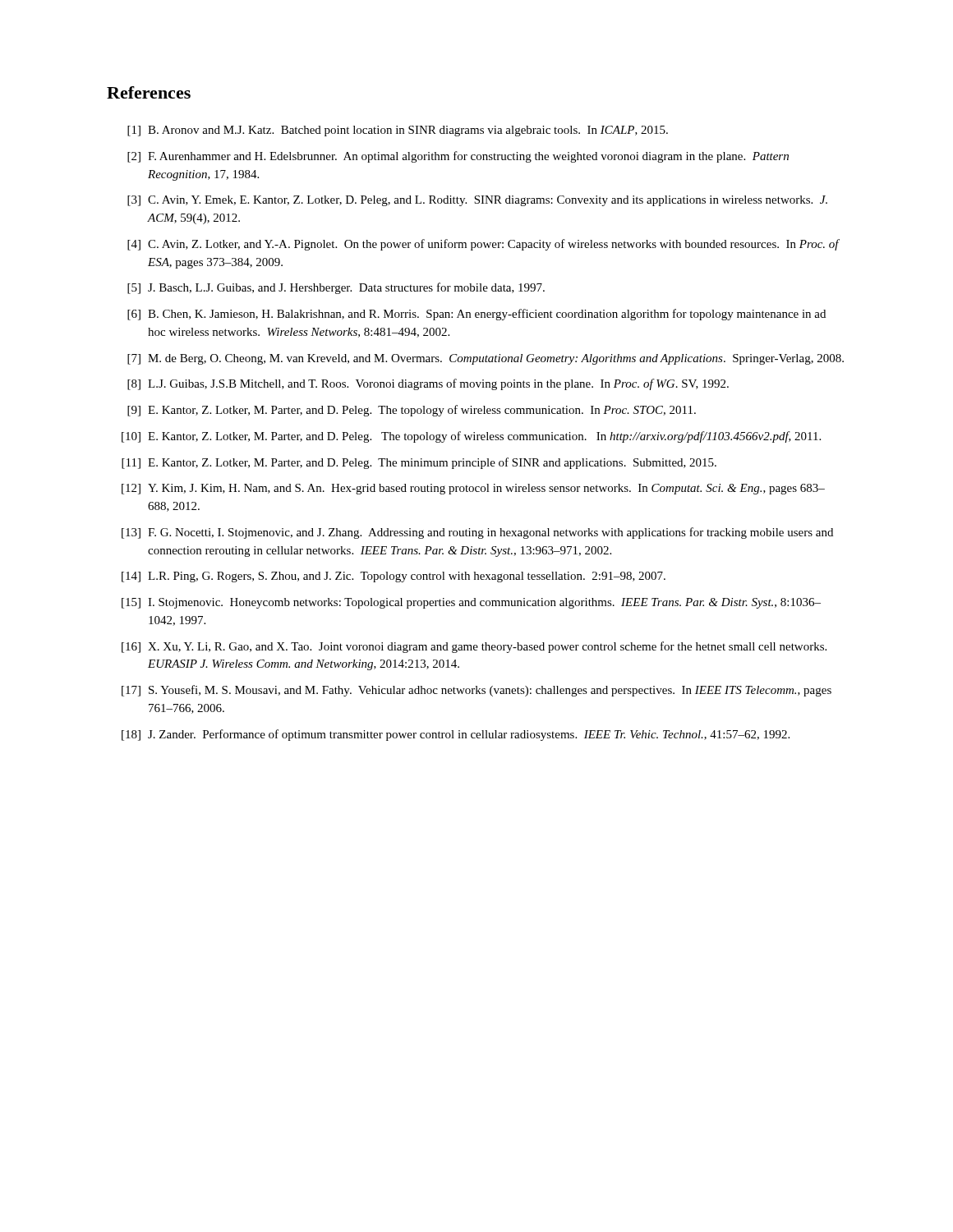
Task: Select the passage starting "[6] B. Chen,"
Action: [476, 323]
